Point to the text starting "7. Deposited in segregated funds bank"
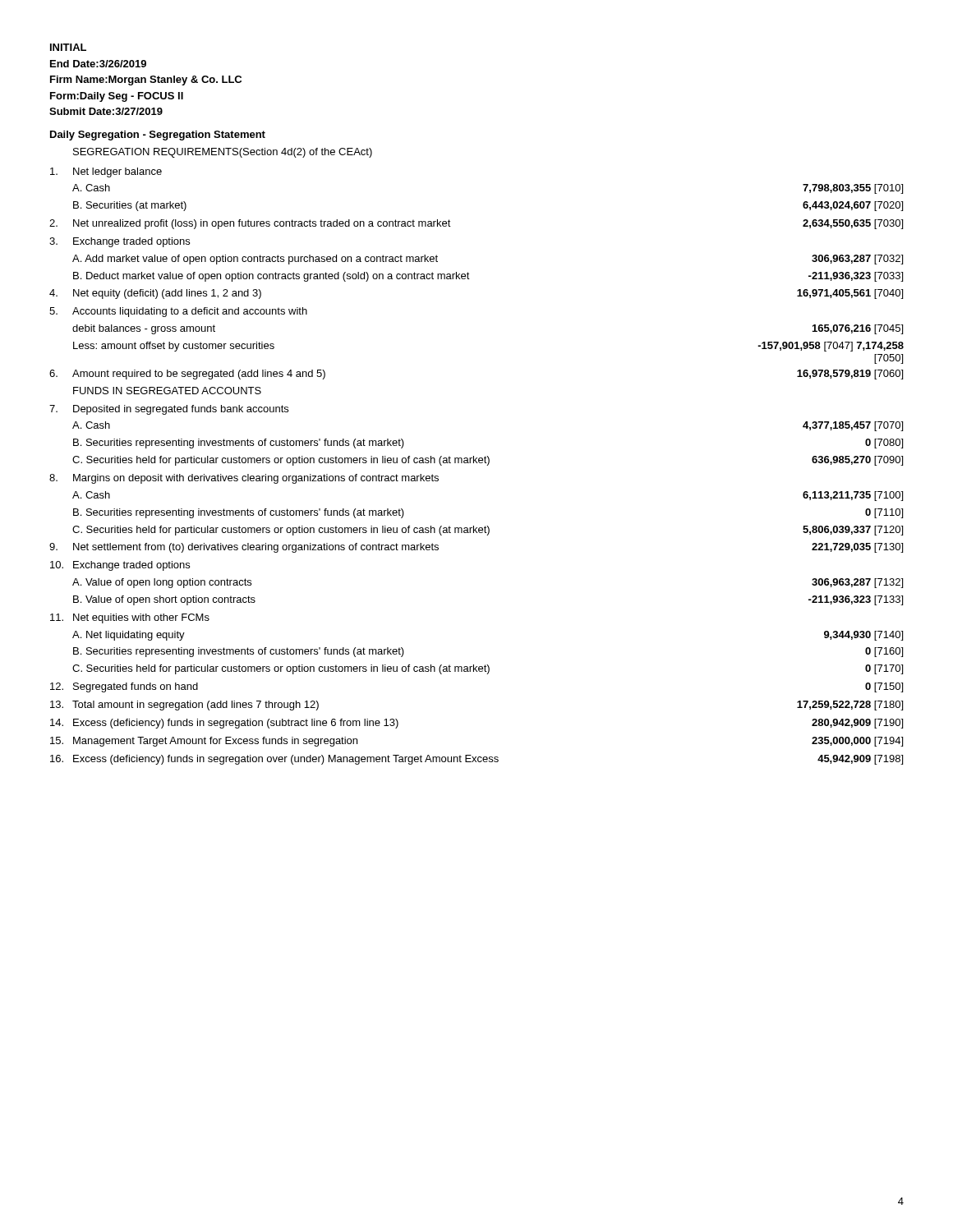953x1232 pixels. [169, 410]
